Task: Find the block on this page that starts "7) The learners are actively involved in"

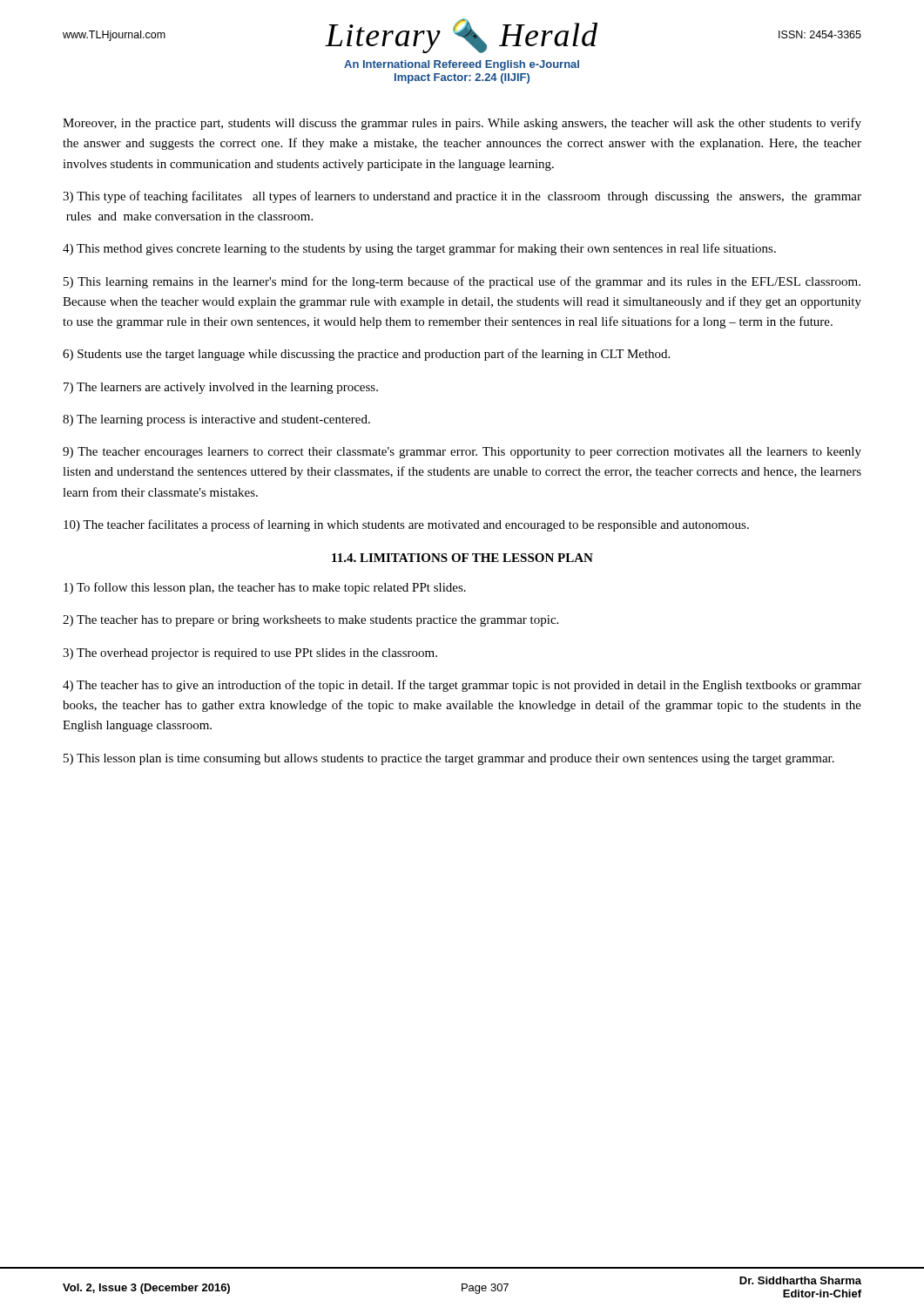Action: pyautogui.click(x=221, y=386)
